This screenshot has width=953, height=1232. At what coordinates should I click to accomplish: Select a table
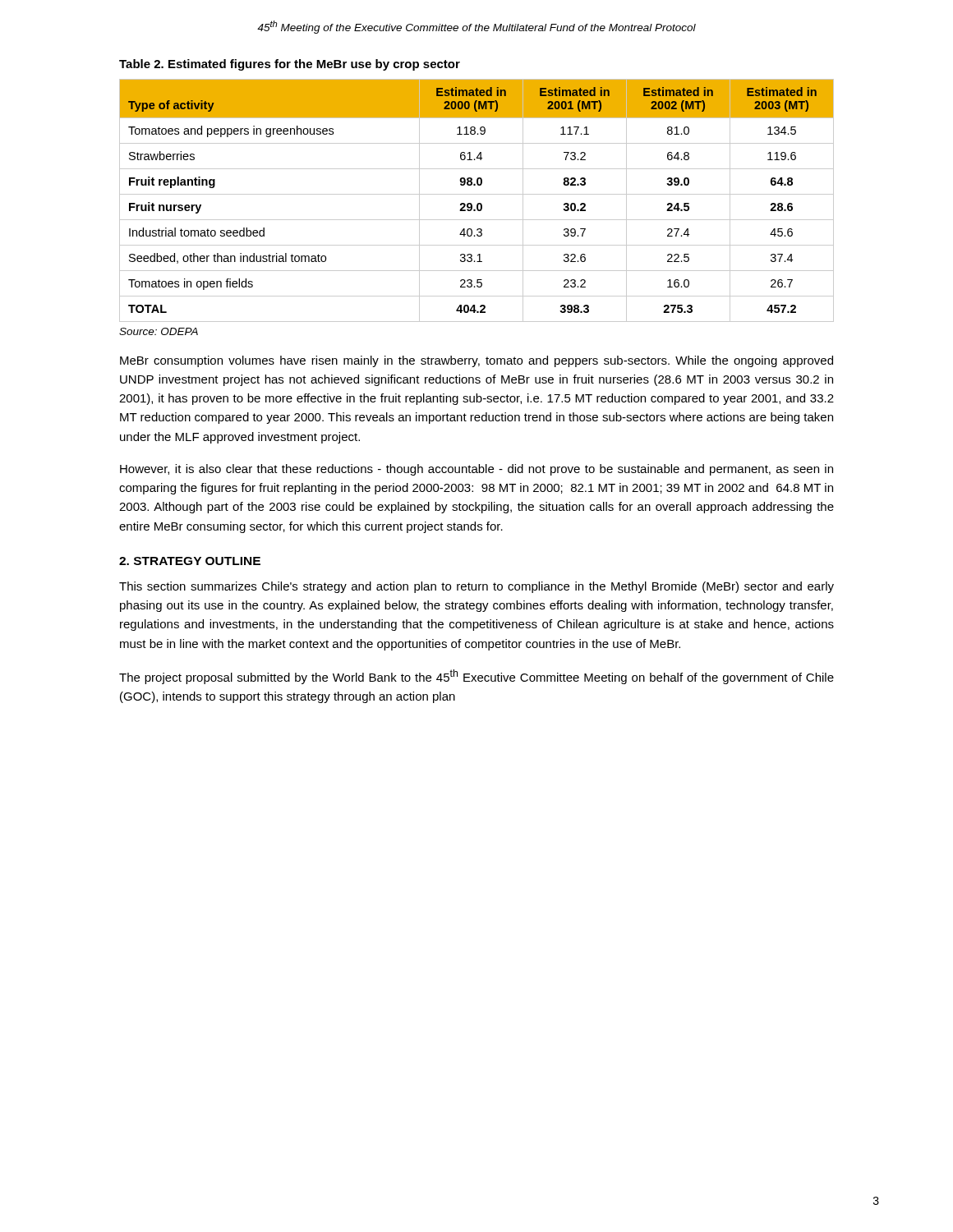coord(476,200)
